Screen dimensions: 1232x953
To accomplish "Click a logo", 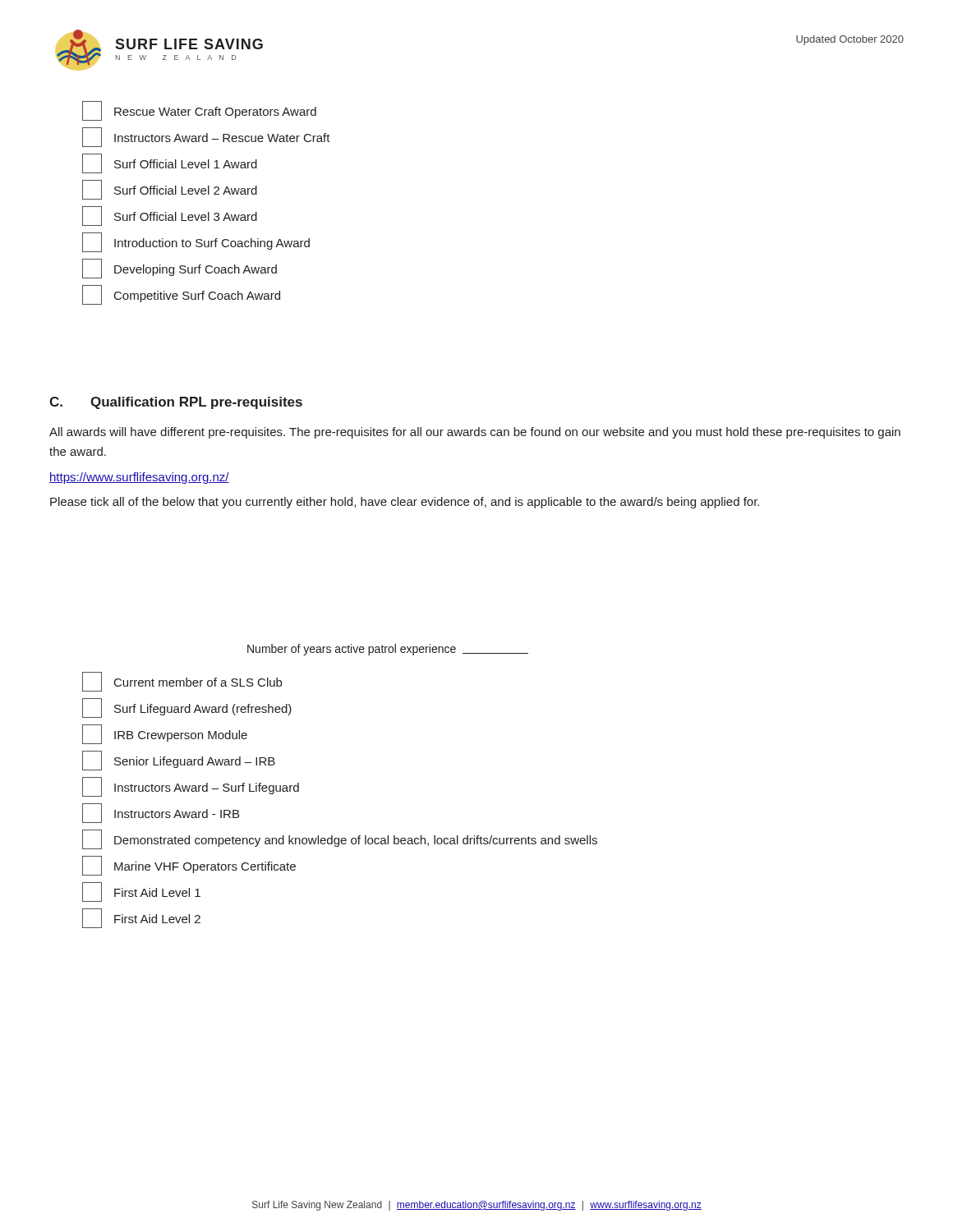I will 157,49.
